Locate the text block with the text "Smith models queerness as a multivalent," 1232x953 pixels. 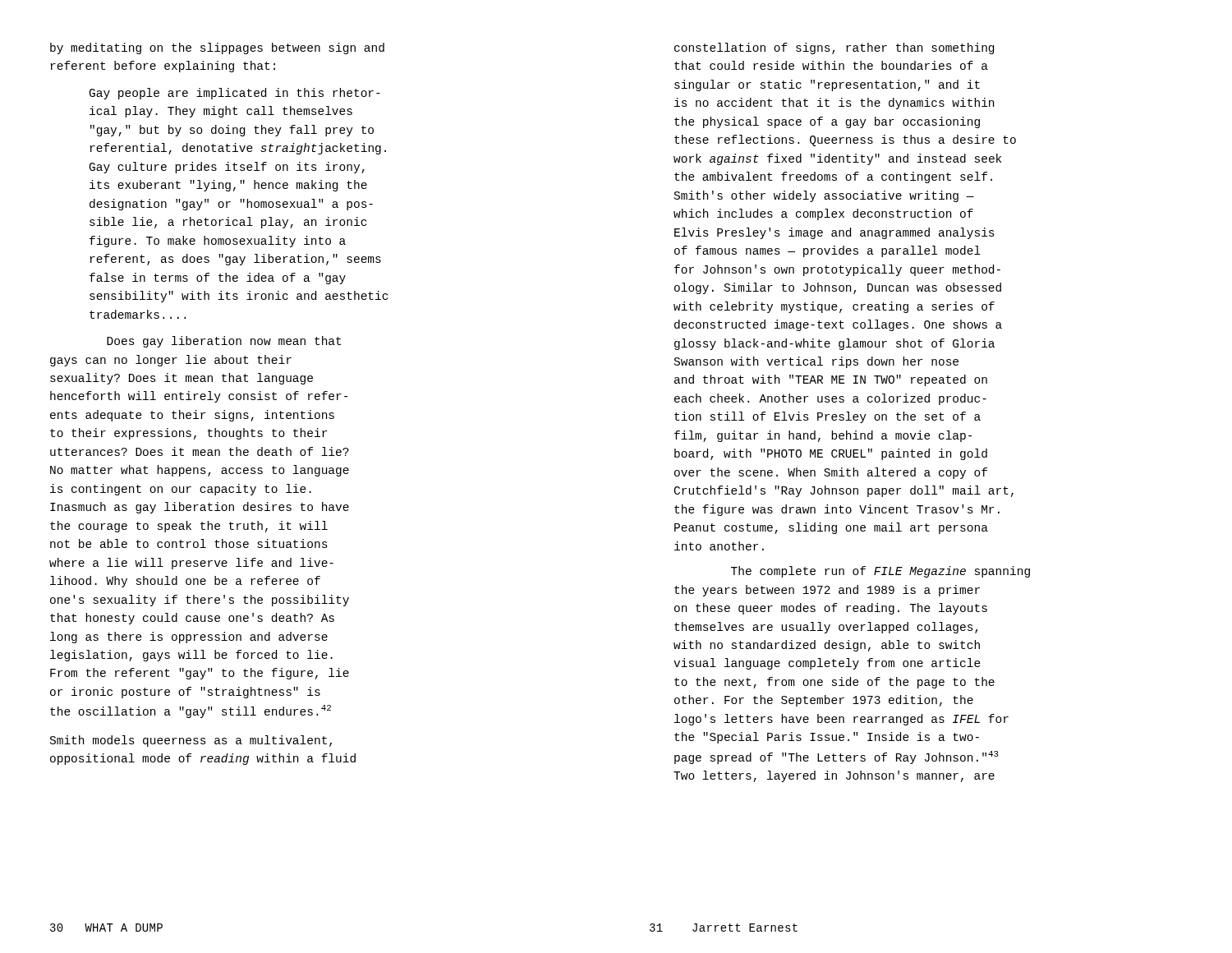329,750
